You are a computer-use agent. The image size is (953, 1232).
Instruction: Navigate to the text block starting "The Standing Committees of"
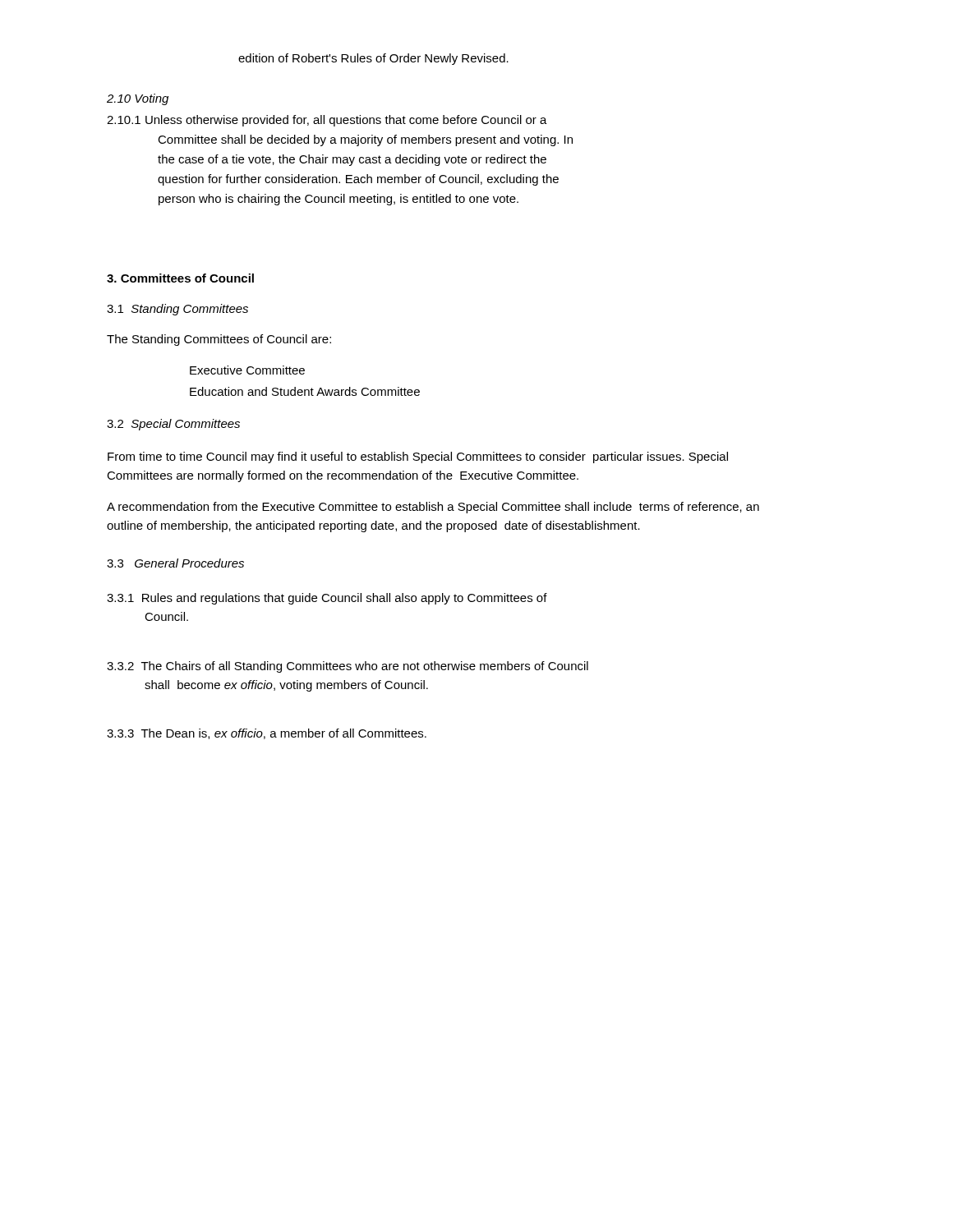pos(219,338)
